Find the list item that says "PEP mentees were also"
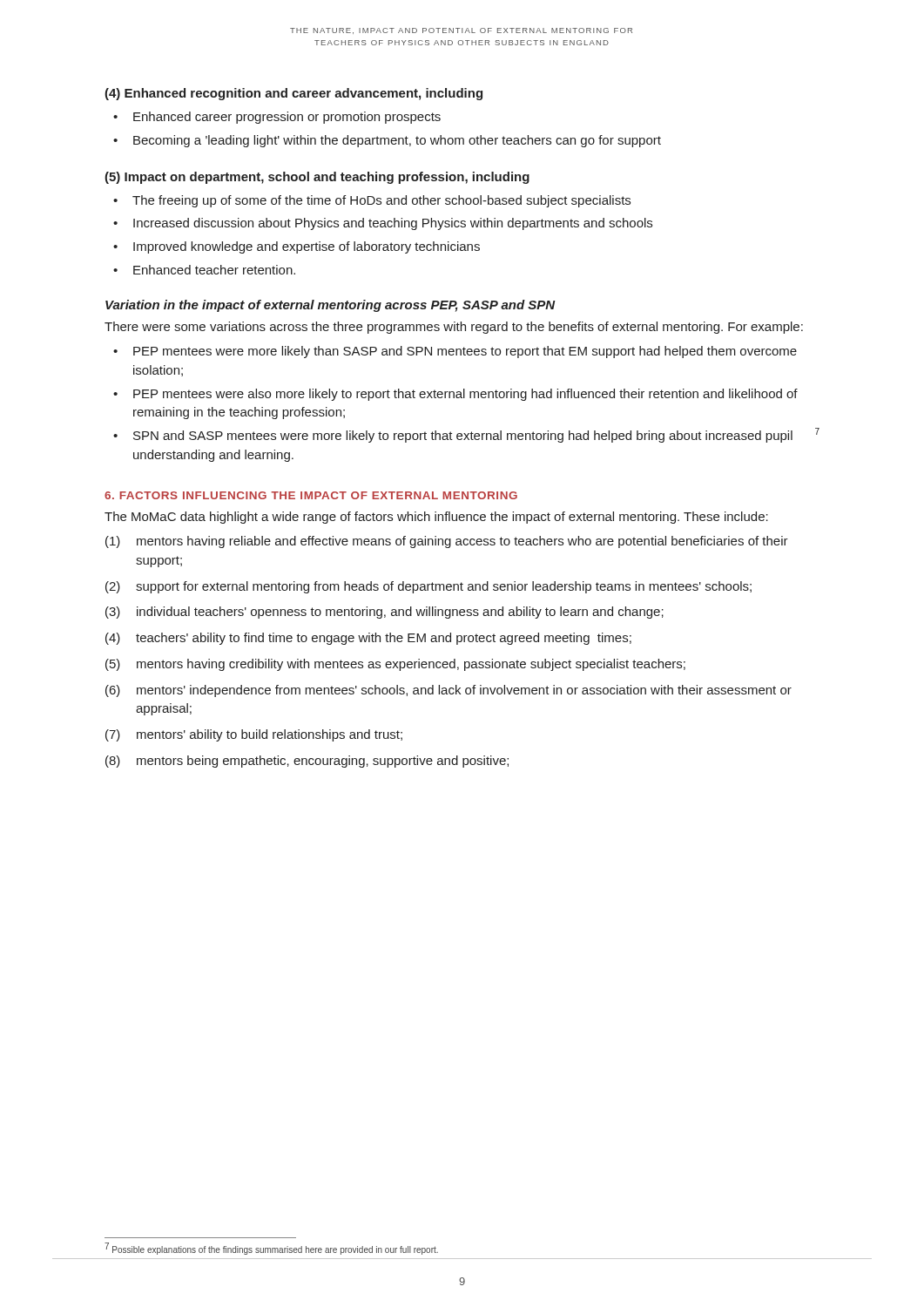The width and height of the screenshot is (924, 1307). [x=465, y=402]
